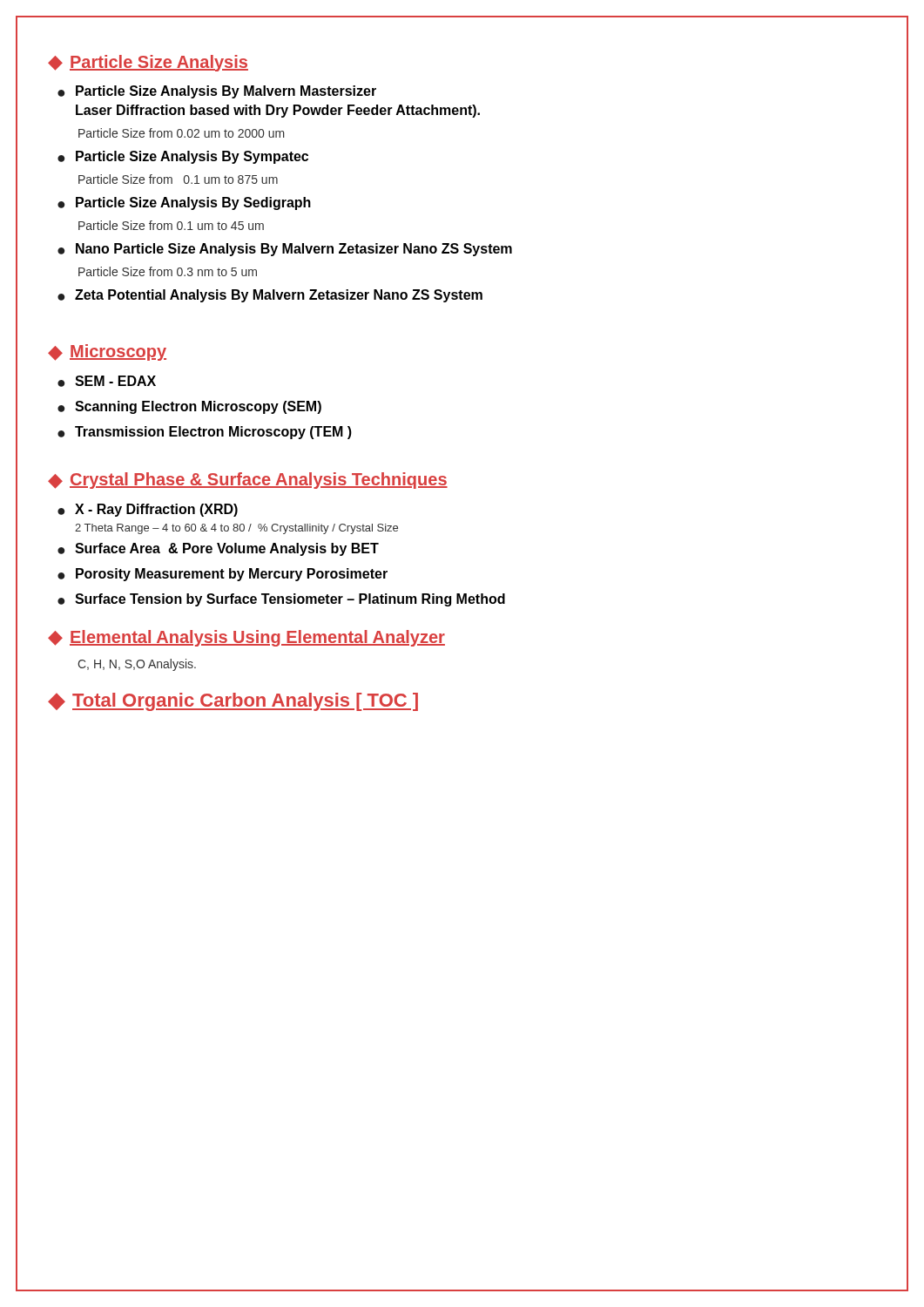Point to the text starting "● Particle Size Analysis By Malvern MastersizerLaser"
Image resolution: width=924 pixels, height=1307 pixels.
pyautogui.click(x=269, y=101)
